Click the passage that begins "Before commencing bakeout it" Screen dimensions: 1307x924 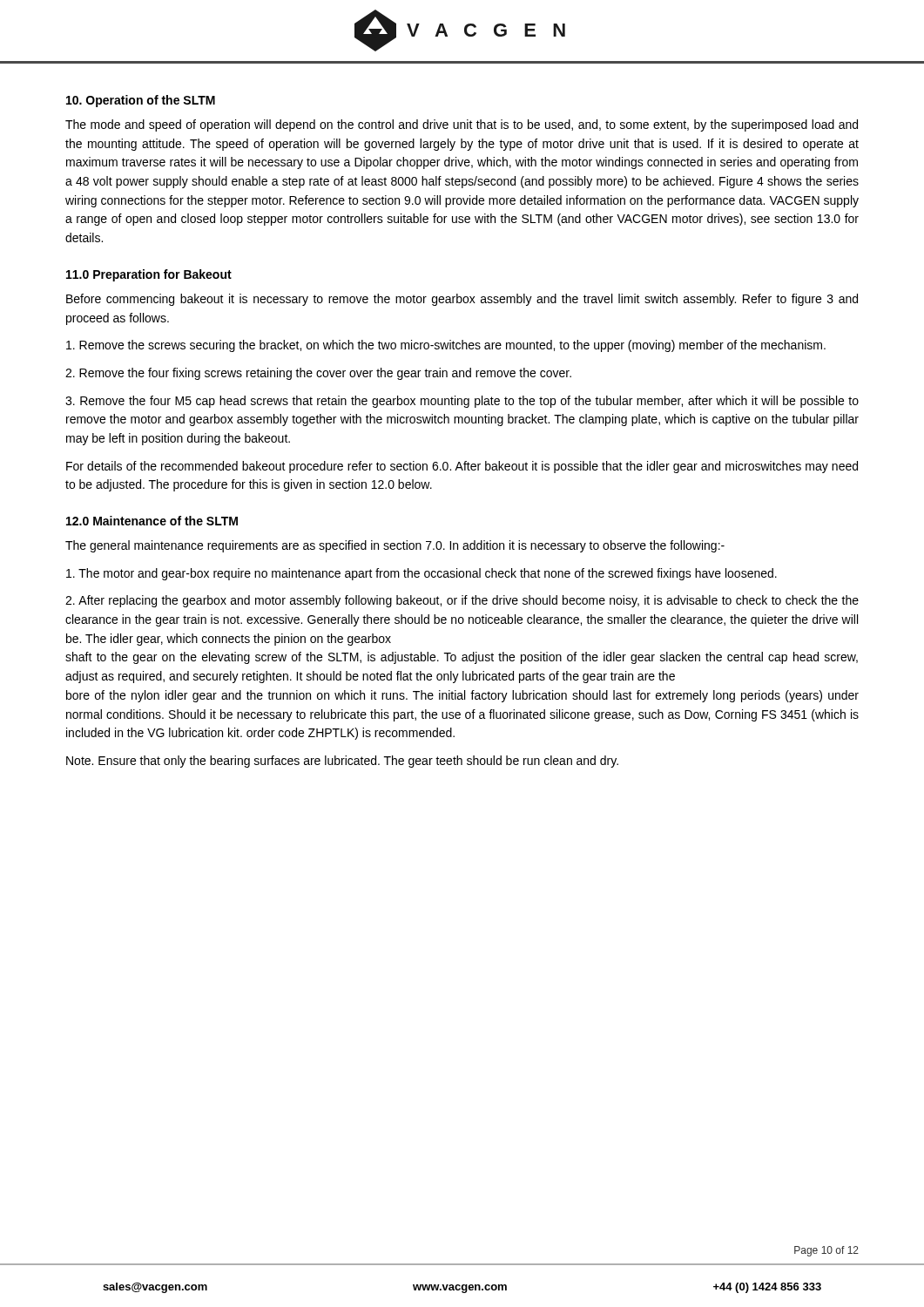pyautogui.click(x=462, y=308)
